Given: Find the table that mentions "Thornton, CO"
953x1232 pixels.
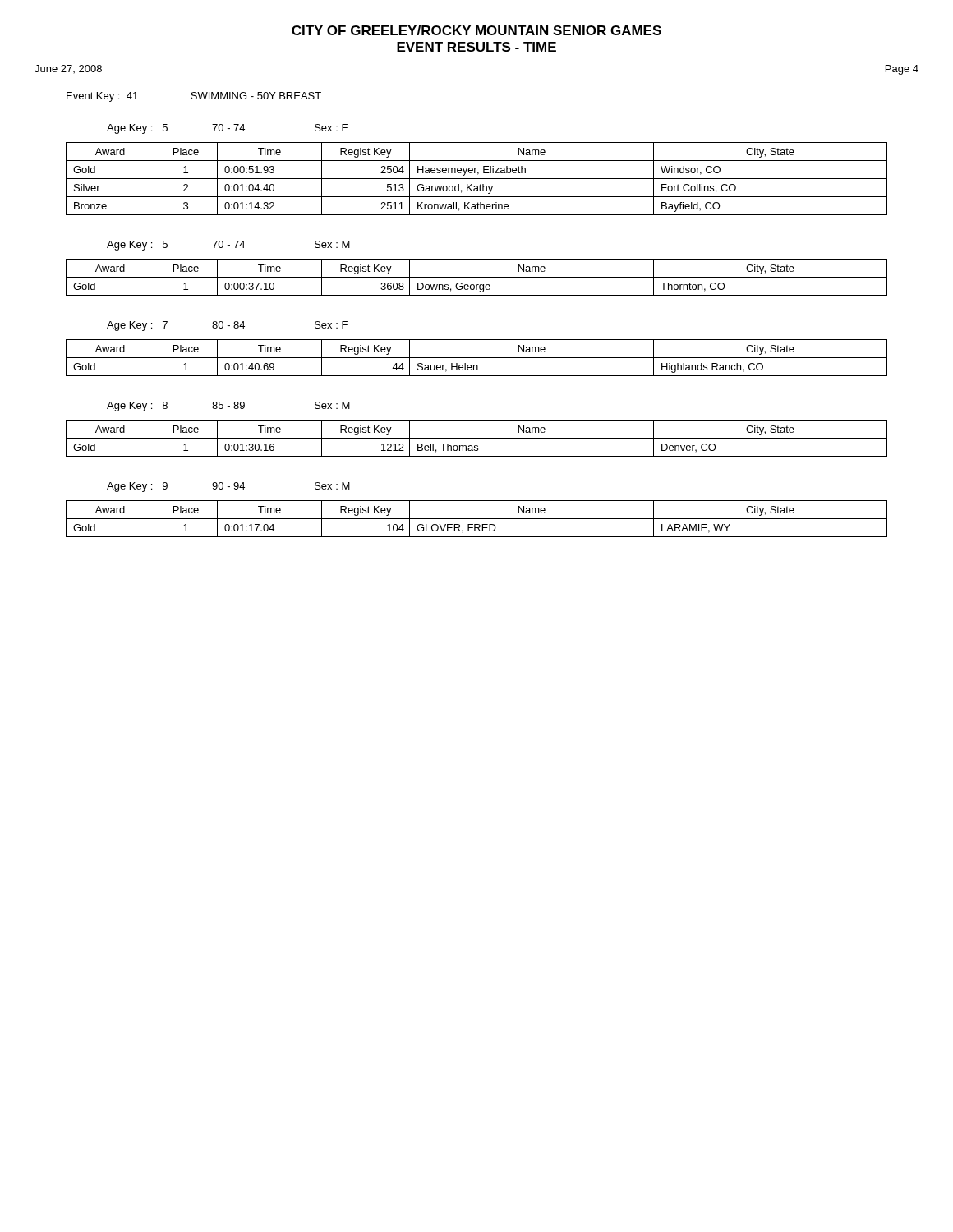Looking at the screenshot, I should coord(476,283).
